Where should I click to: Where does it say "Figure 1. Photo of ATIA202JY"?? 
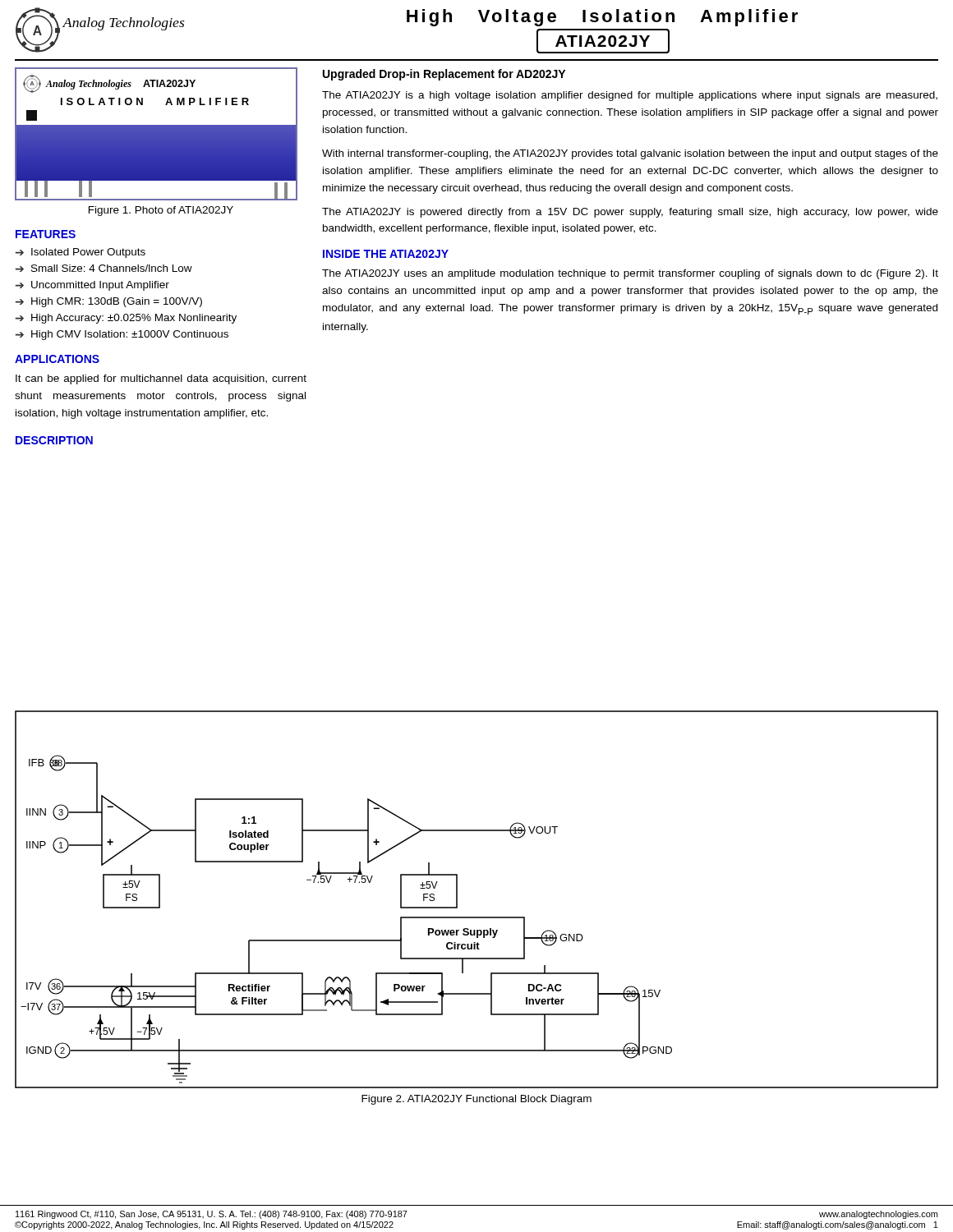point(161,210)
